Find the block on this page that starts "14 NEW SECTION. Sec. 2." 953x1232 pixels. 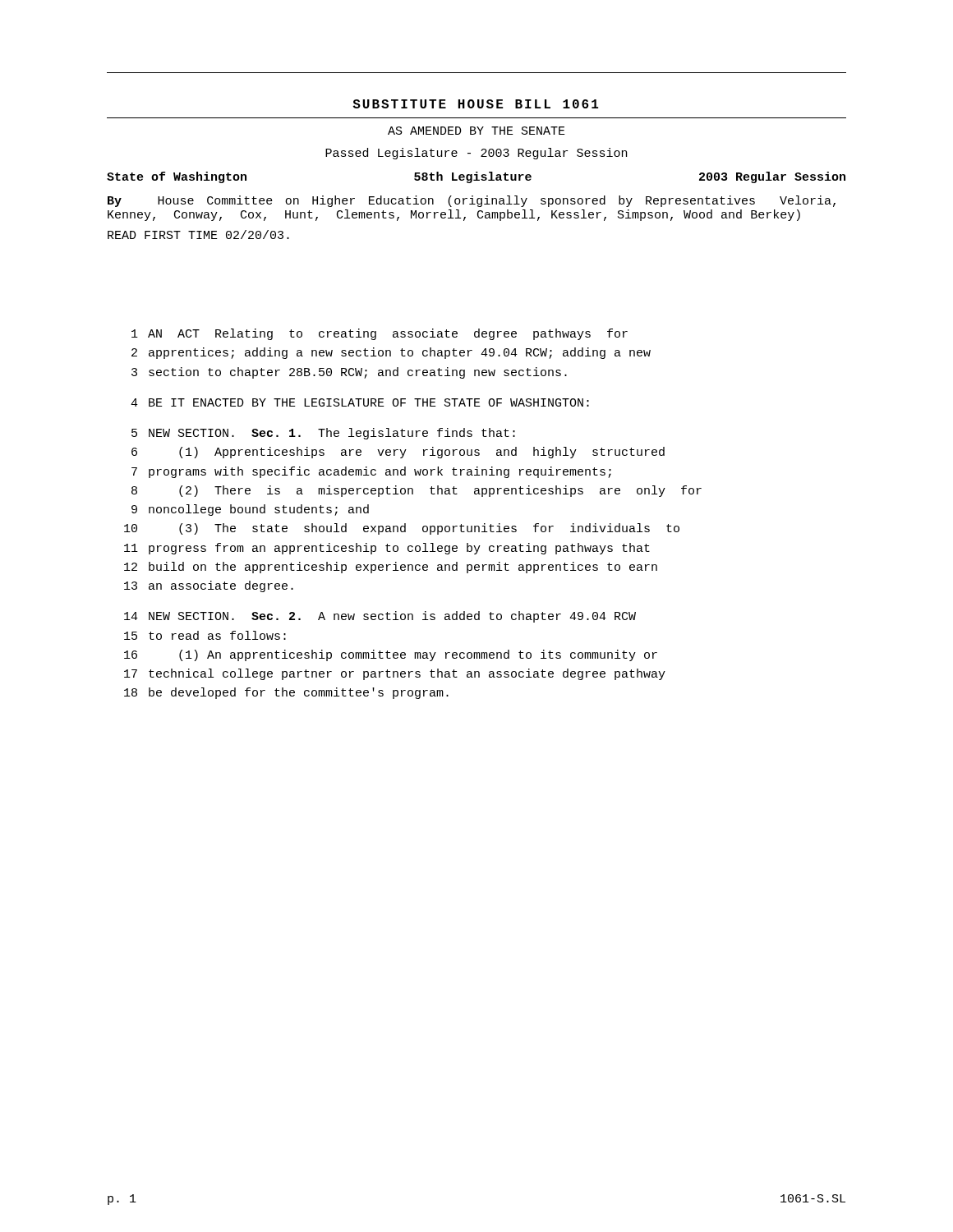point(476,656)
